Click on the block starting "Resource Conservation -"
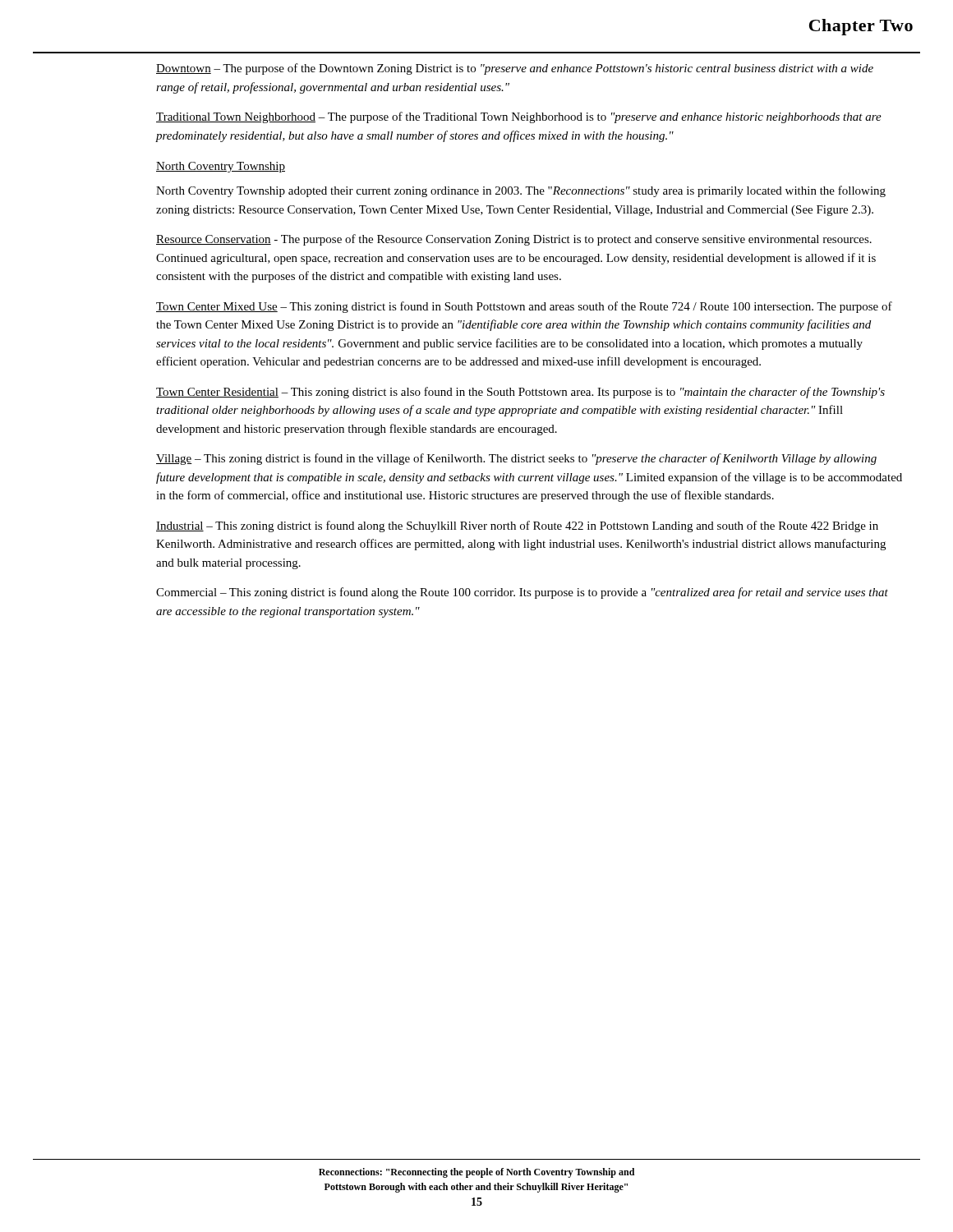This screenshot has height=1232, width=953. click(x=516, y=257)
